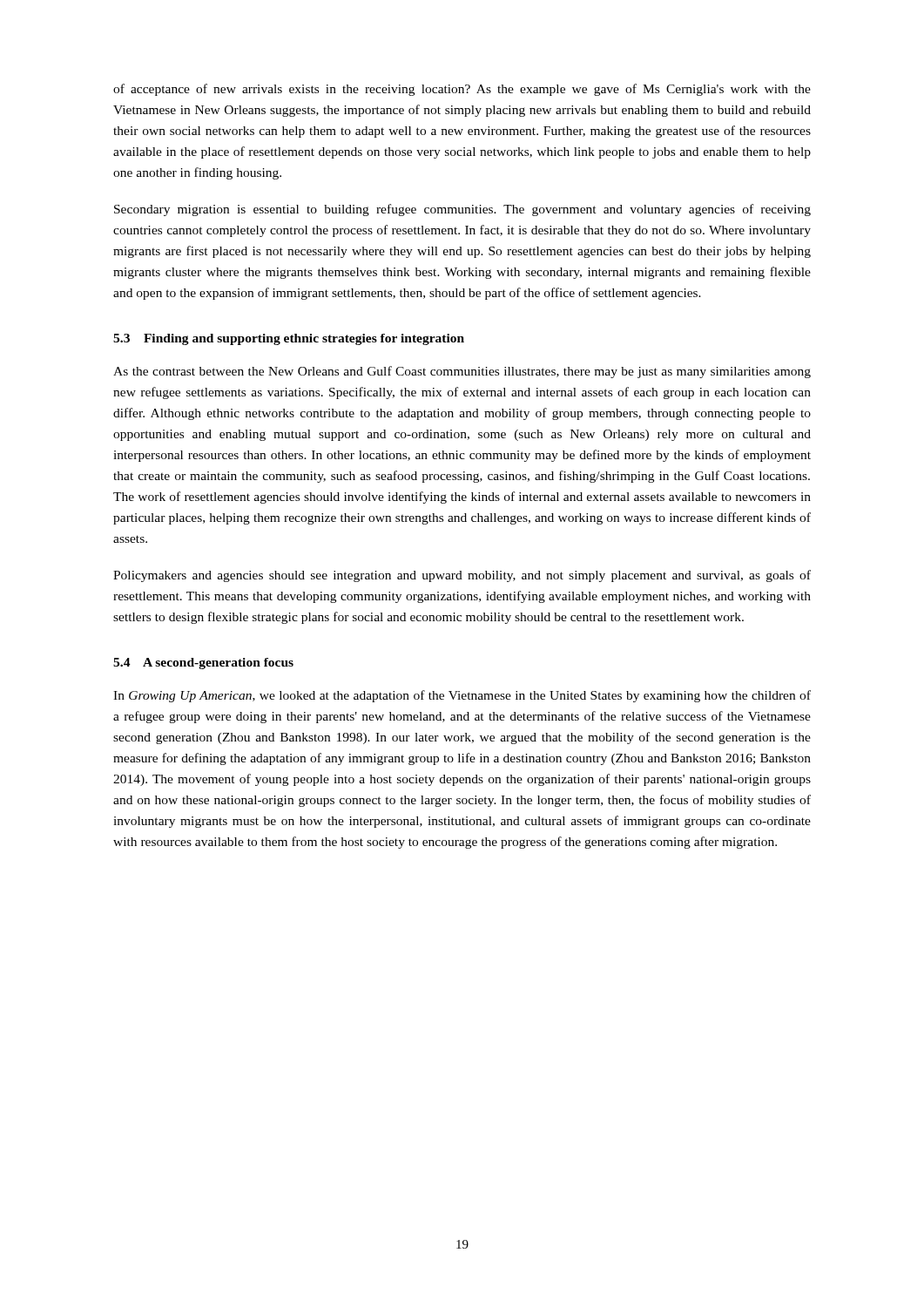Find the section header on this page that starts "5.3 Finding and"
Screen dimensions: 1307x924
click(x=289, y=338)
